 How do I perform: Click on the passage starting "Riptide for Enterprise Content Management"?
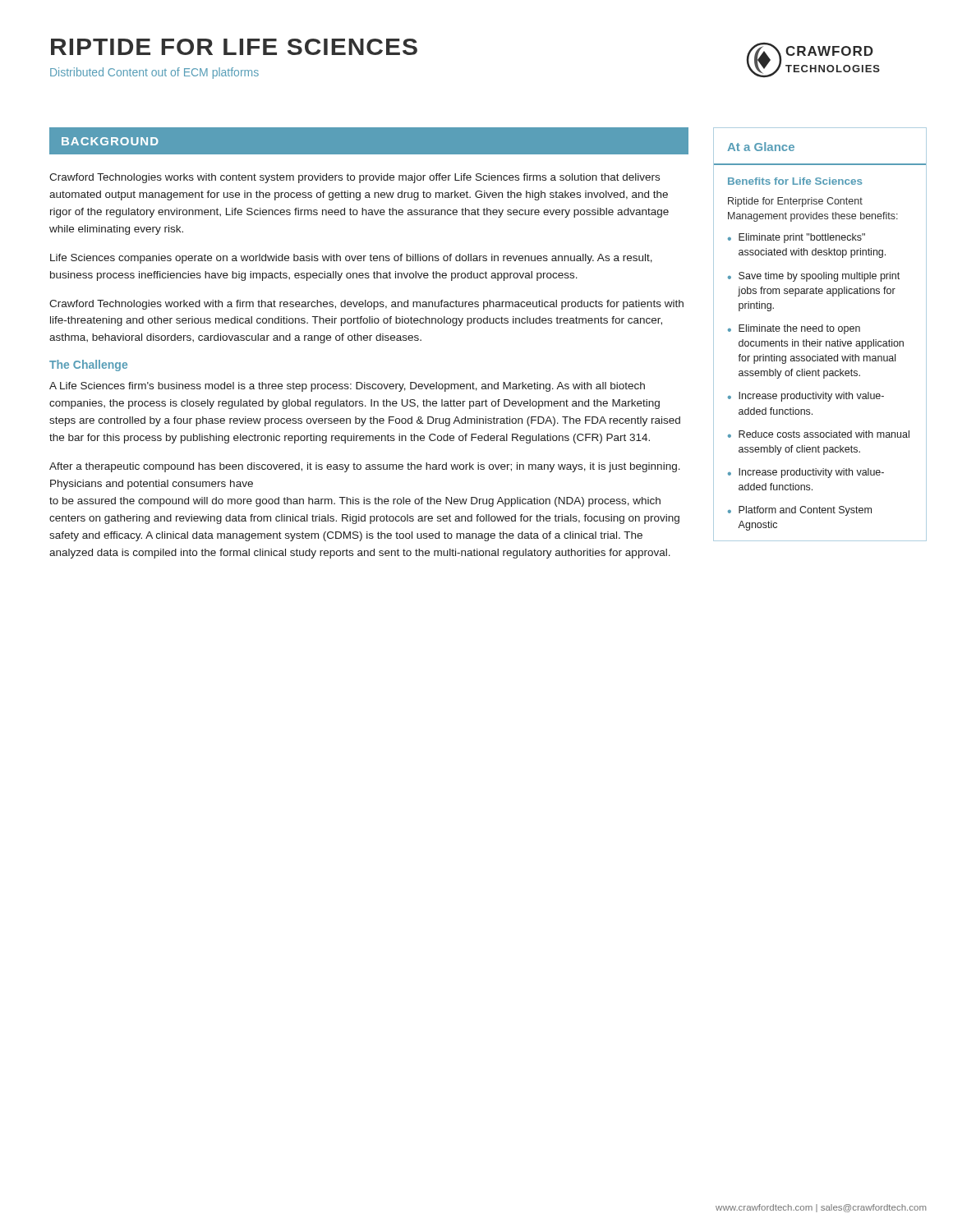click(x=813, y=209)
